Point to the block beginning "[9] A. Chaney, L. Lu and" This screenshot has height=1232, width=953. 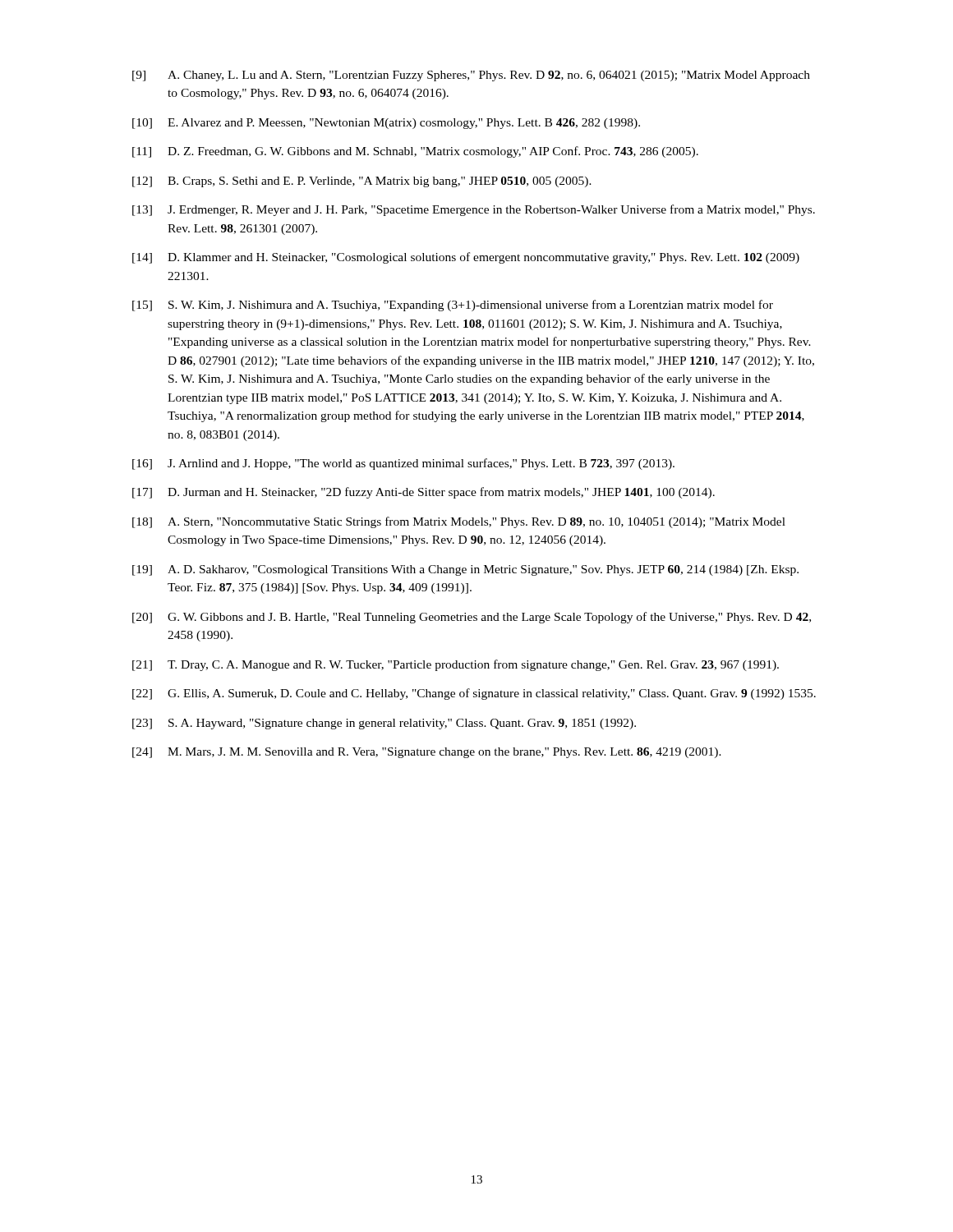(x=476, y=84)
